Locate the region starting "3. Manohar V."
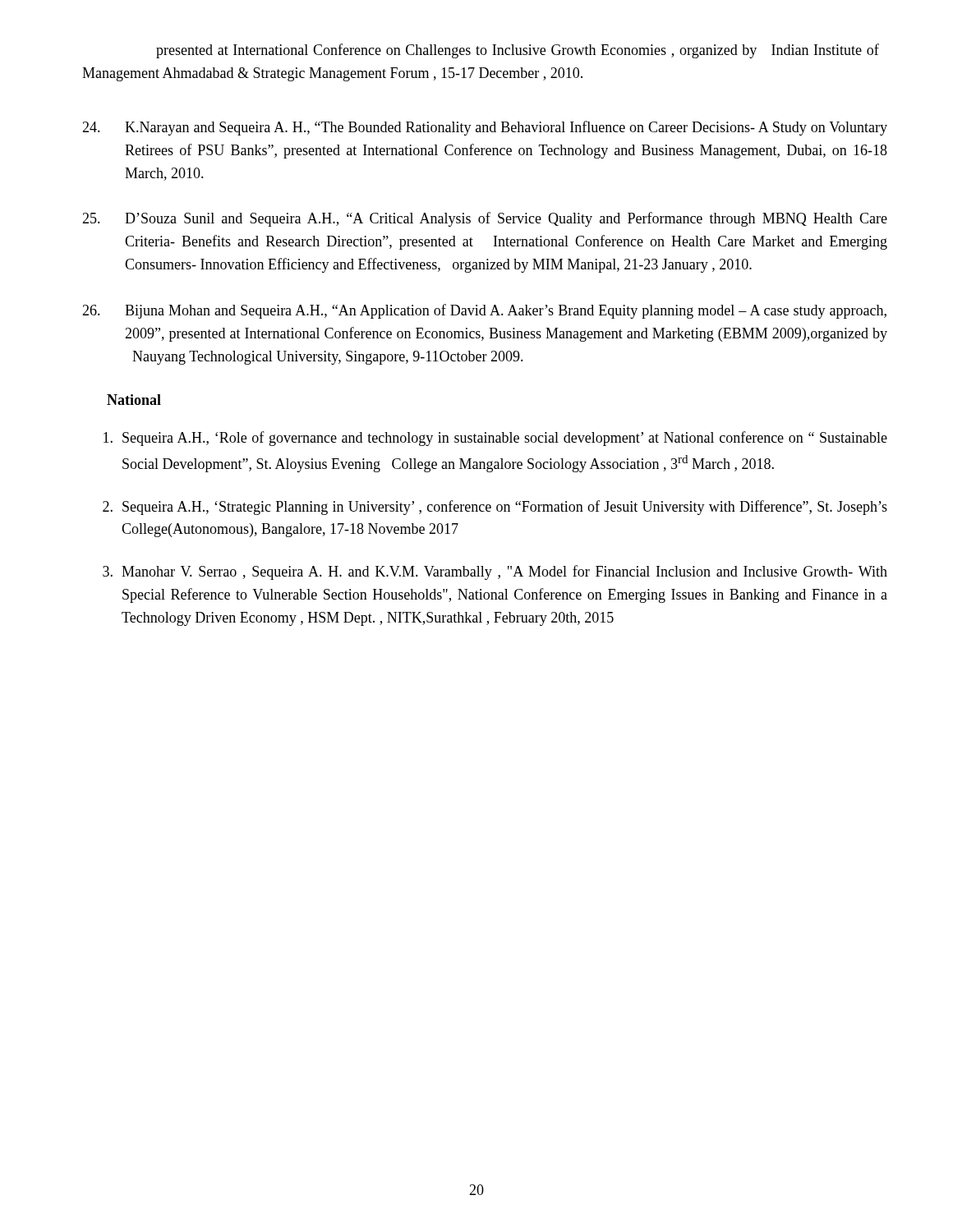The height and width of the screenshot is (1232, 953). [x=485, y=596]
